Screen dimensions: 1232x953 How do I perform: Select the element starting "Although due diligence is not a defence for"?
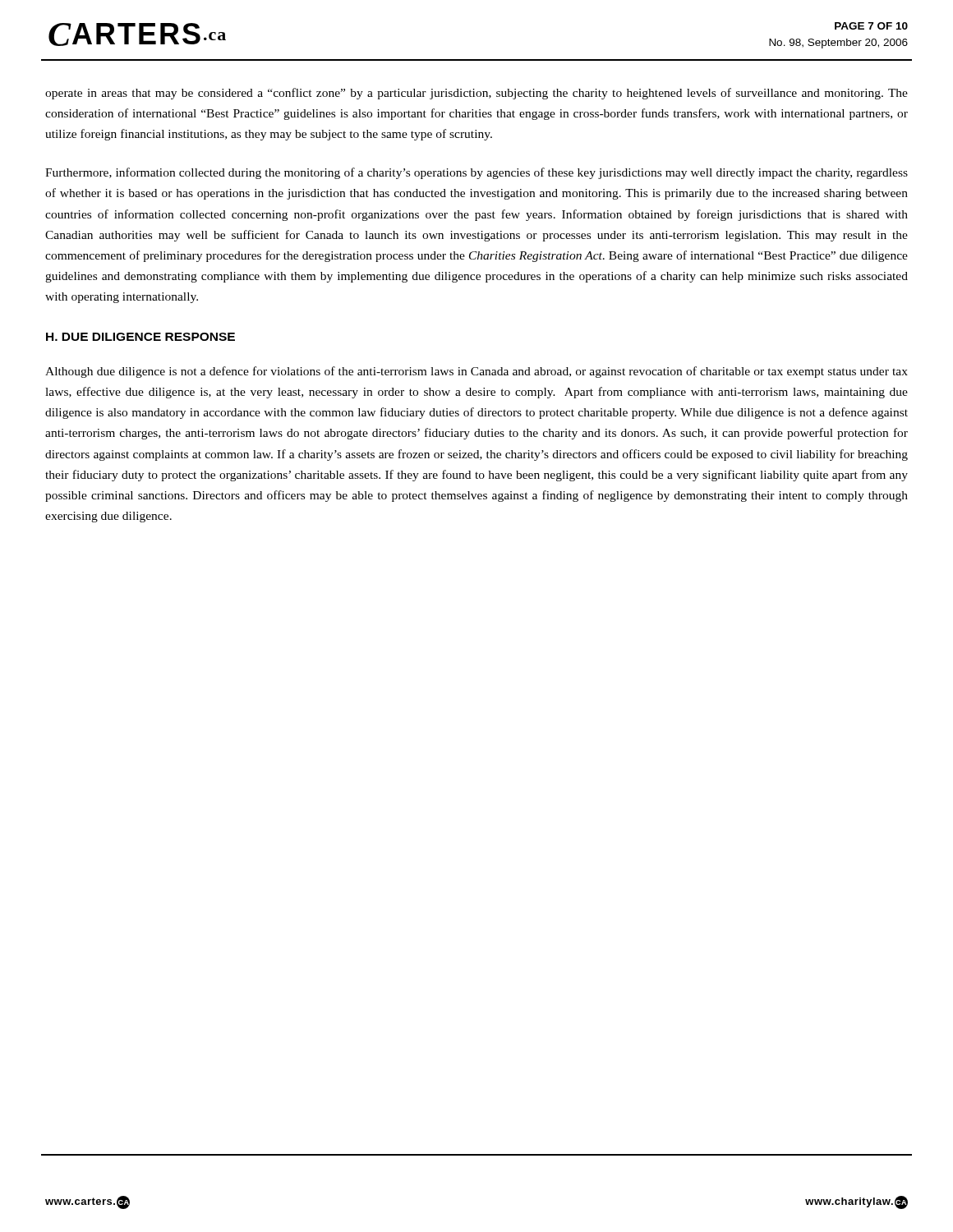[476, 443]
